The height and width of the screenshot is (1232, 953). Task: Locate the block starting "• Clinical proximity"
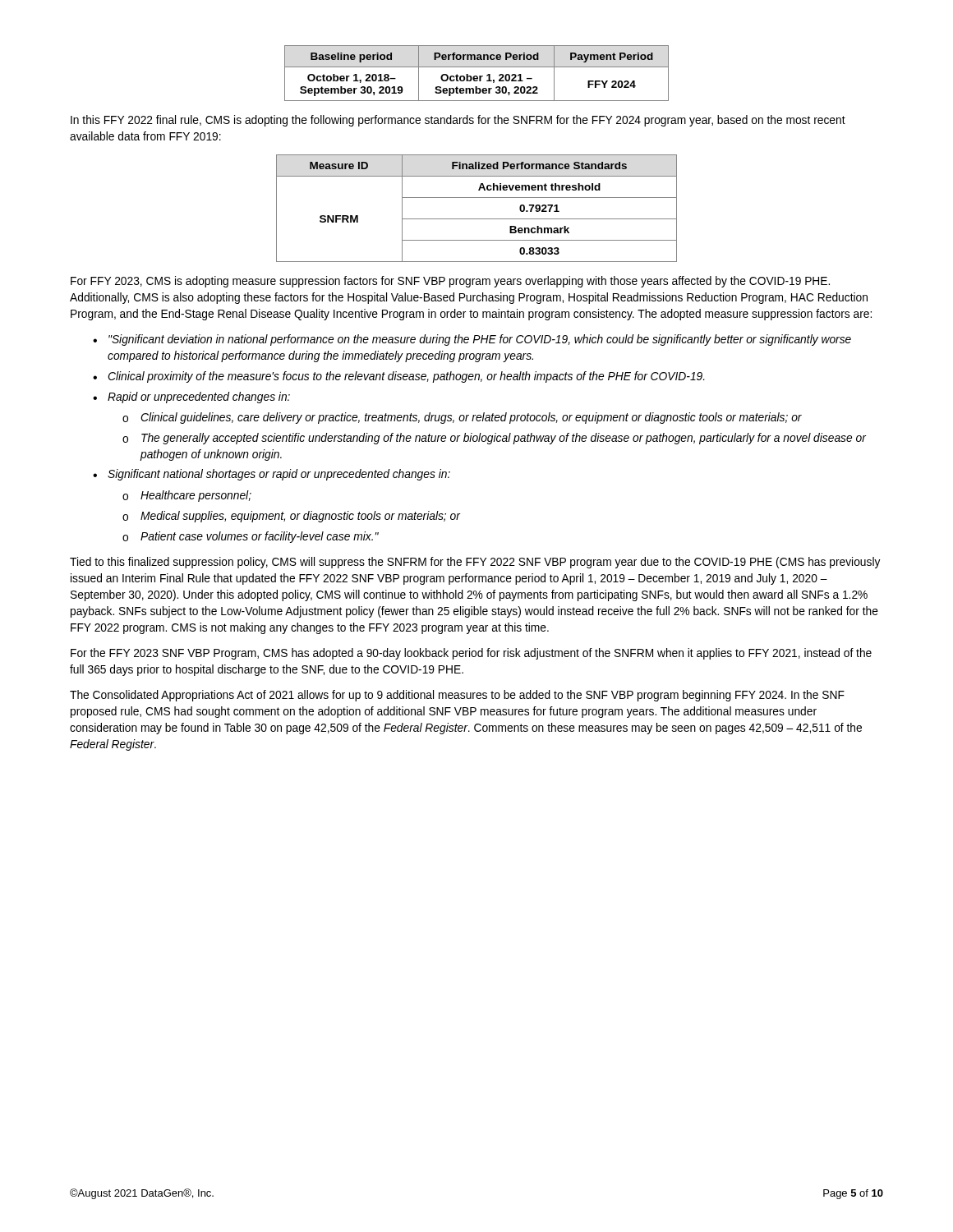[x=488, y=377]
